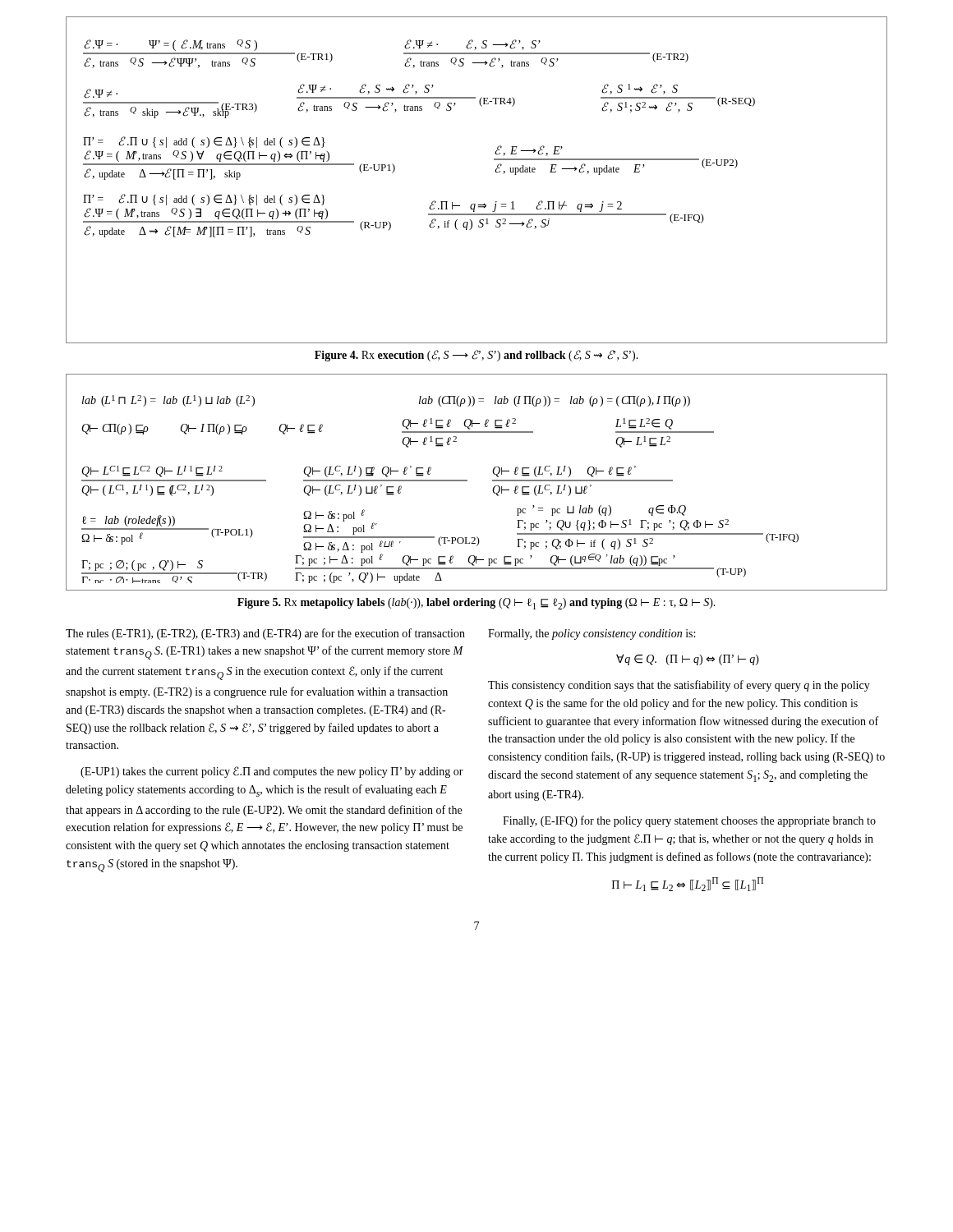Locate the block of text that opens with "The rules (E-TR1), (E-TR2), (E-TR3) and (E-TR4)"
The image size is (953, 1232).
point(265,634)
